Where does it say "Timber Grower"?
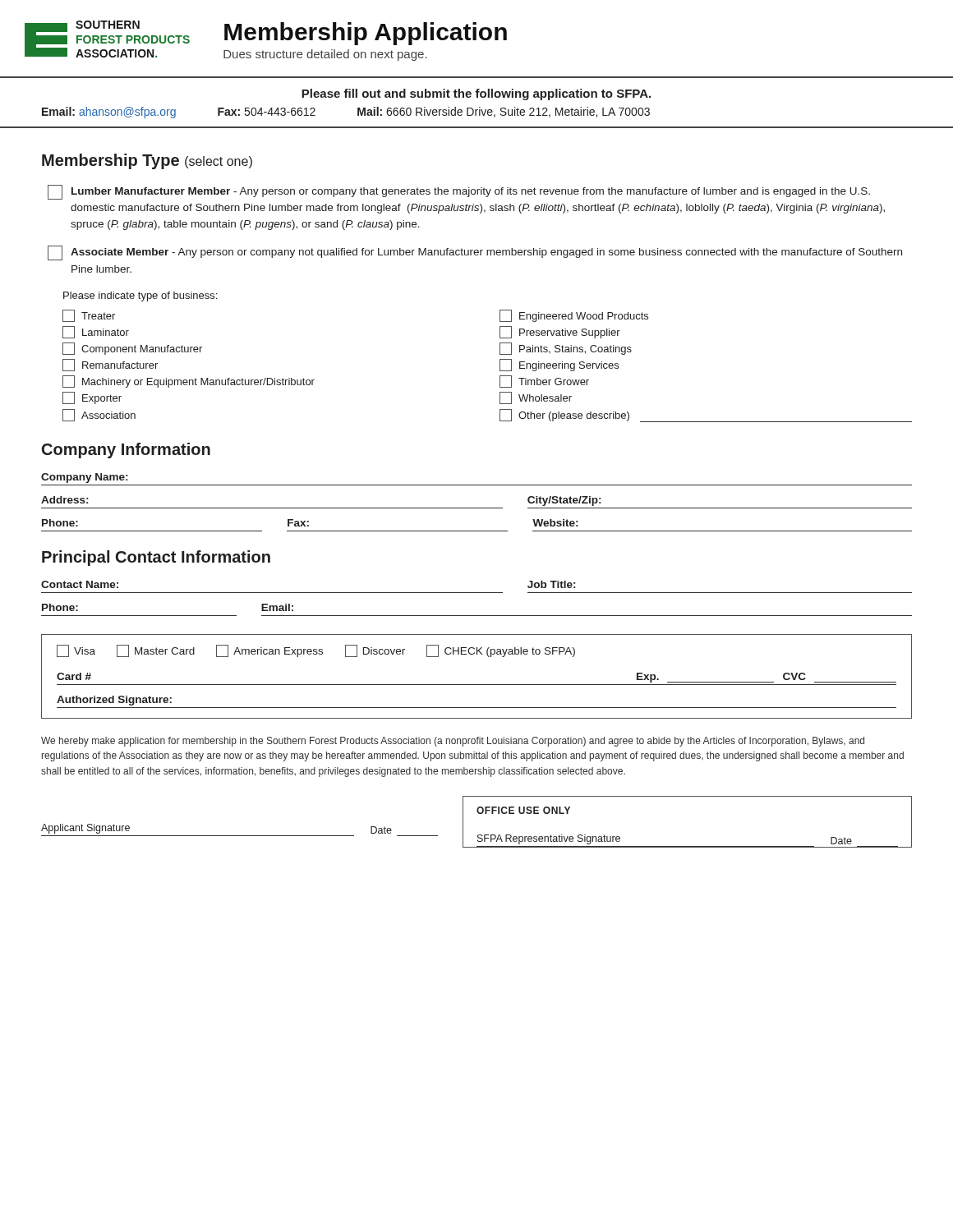 (544, 381)
